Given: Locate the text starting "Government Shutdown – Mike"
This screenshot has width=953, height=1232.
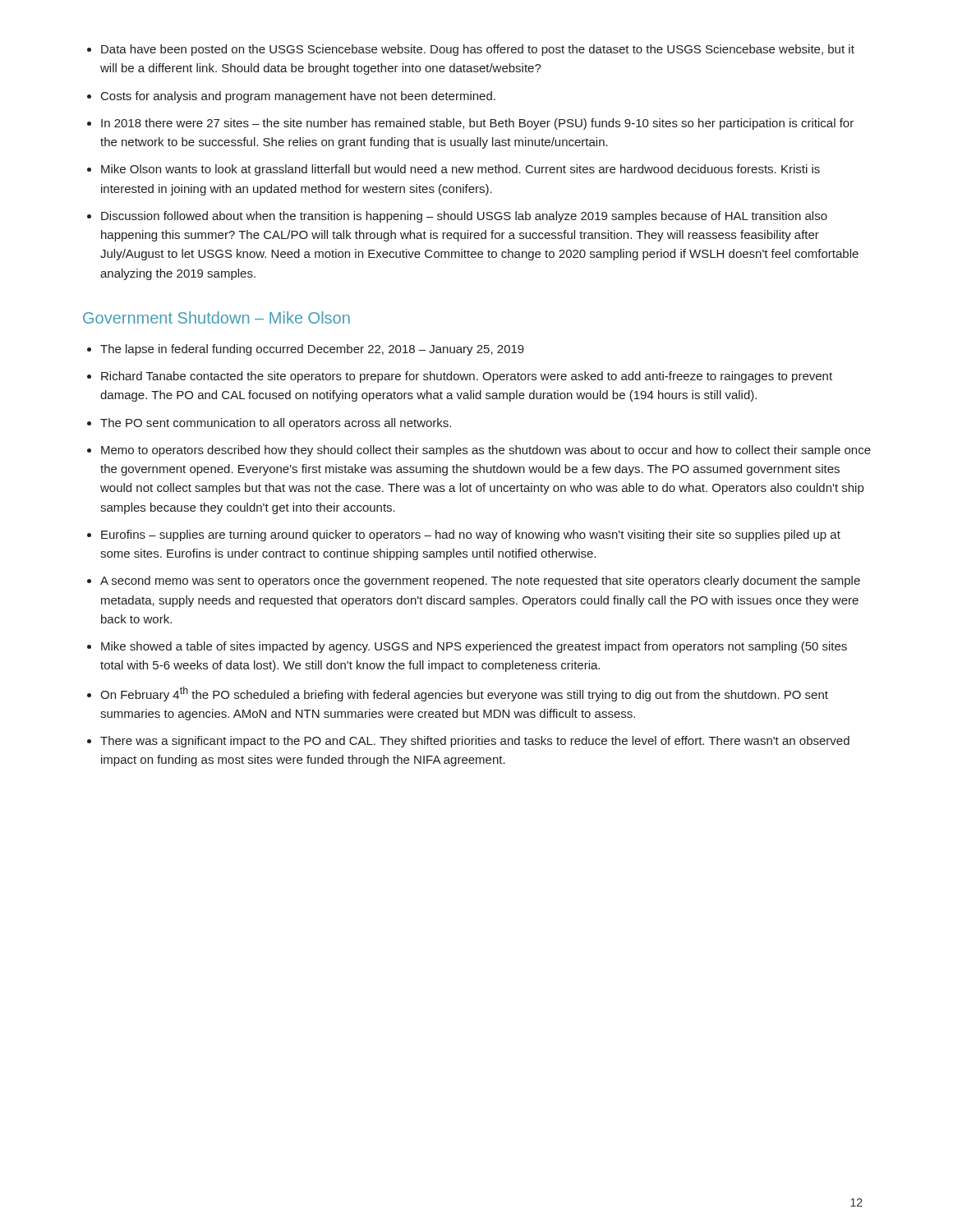Looking at the screenshot, I should [216, 318].
